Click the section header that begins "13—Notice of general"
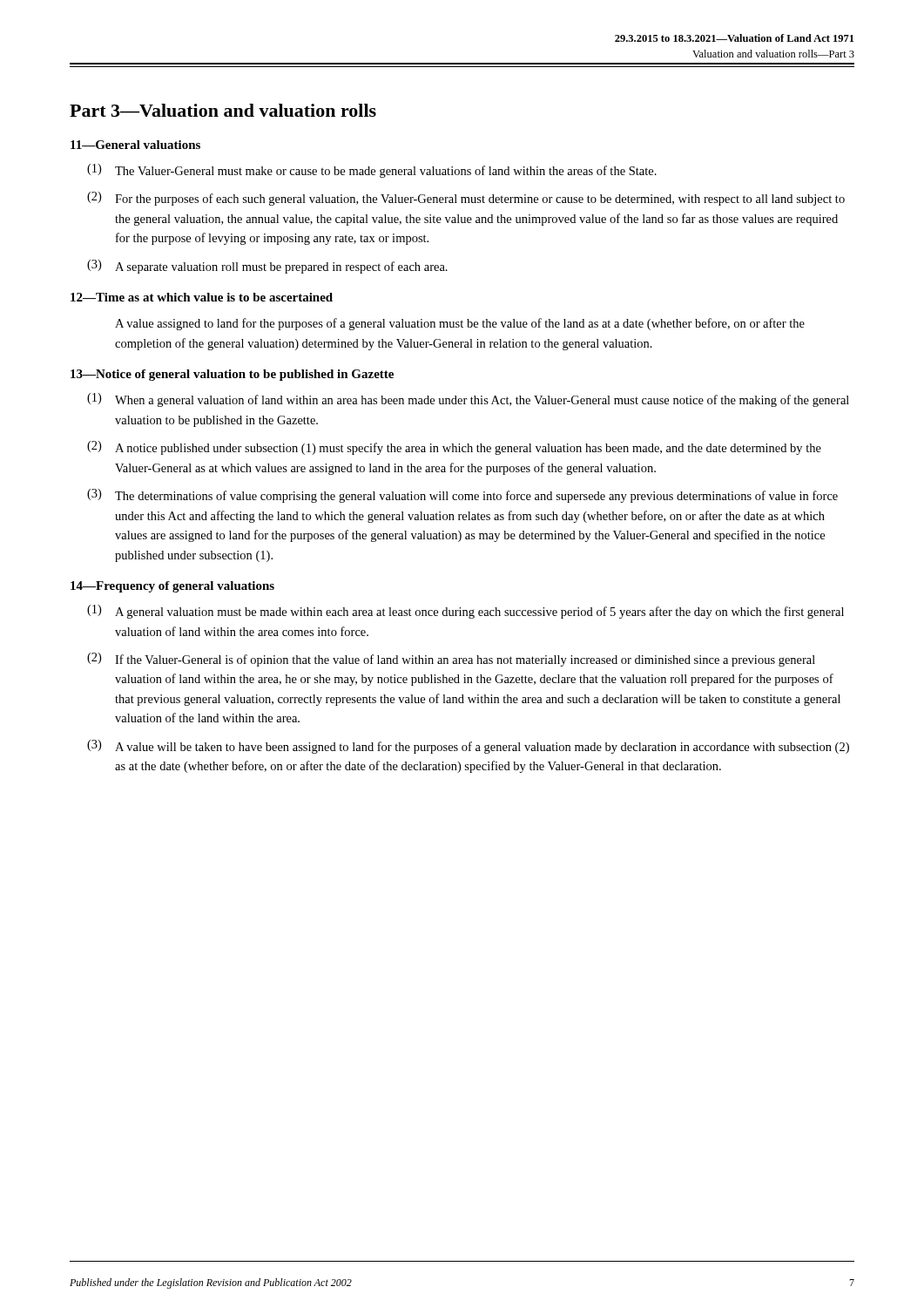Image resolution: width=924 pixels, height=1307 pixels. pos(232,374)
